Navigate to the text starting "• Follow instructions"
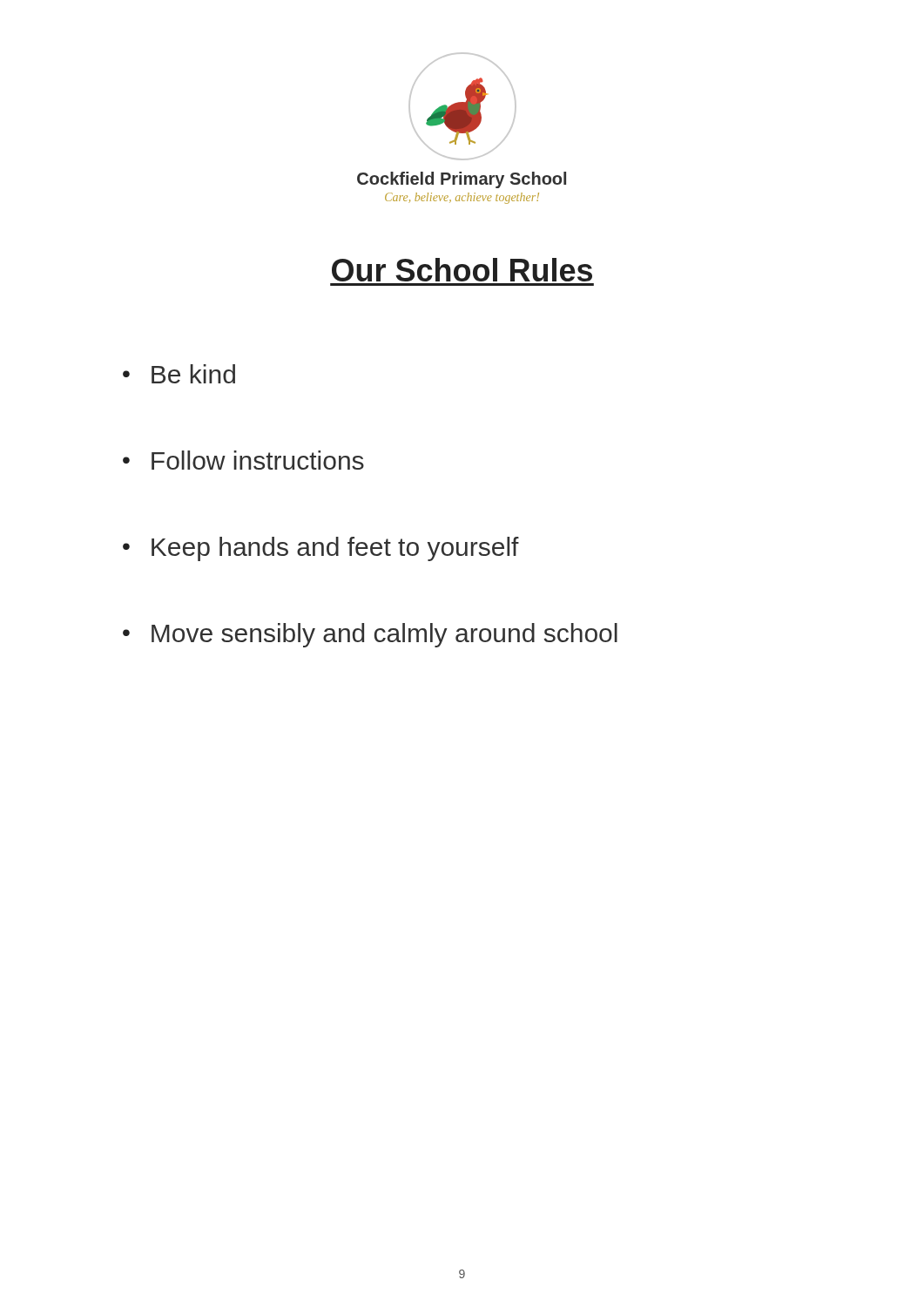The image size is (924, 1307). coord(243,460)
